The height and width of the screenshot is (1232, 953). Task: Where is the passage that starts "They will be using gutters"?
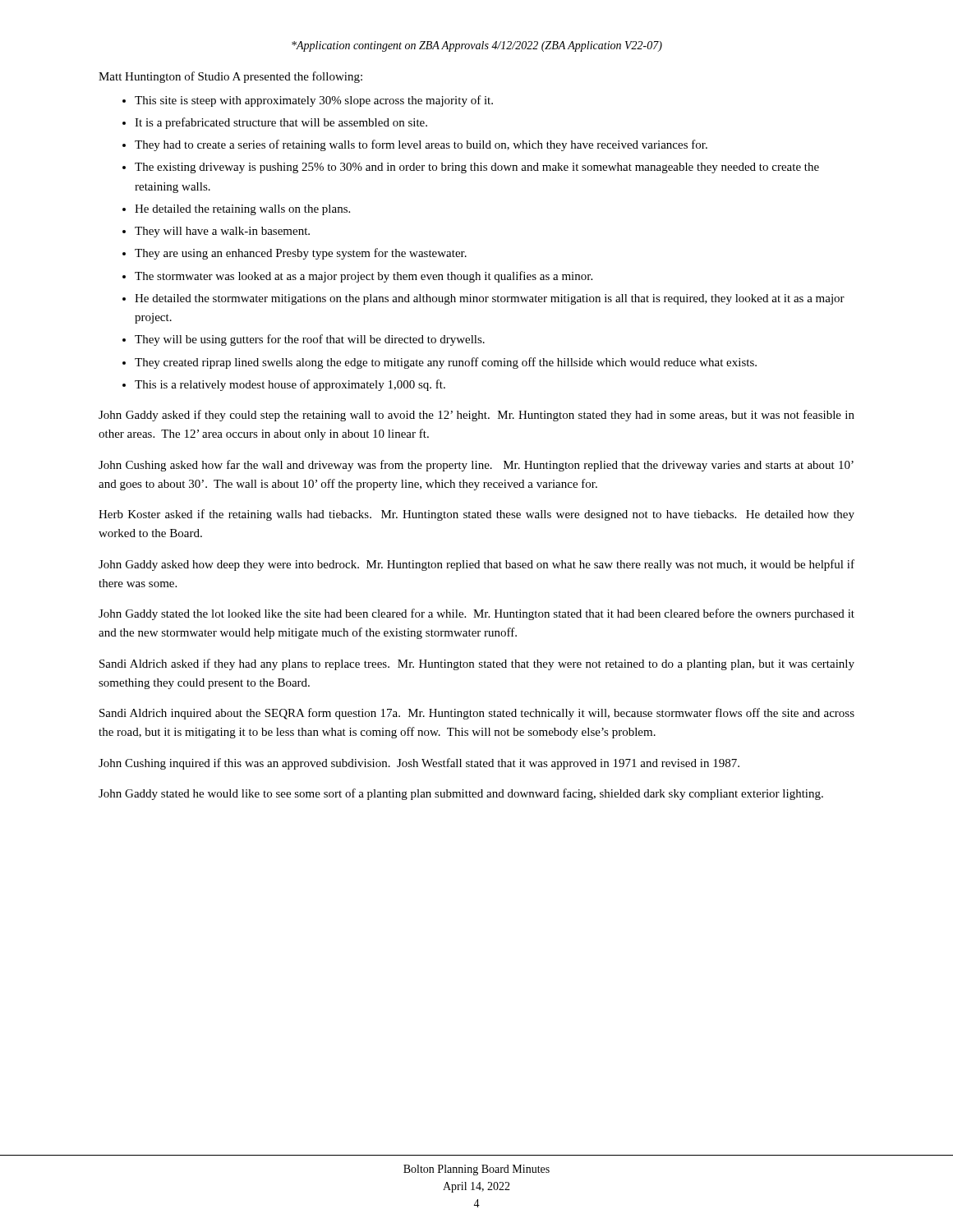tap(310, 339)
